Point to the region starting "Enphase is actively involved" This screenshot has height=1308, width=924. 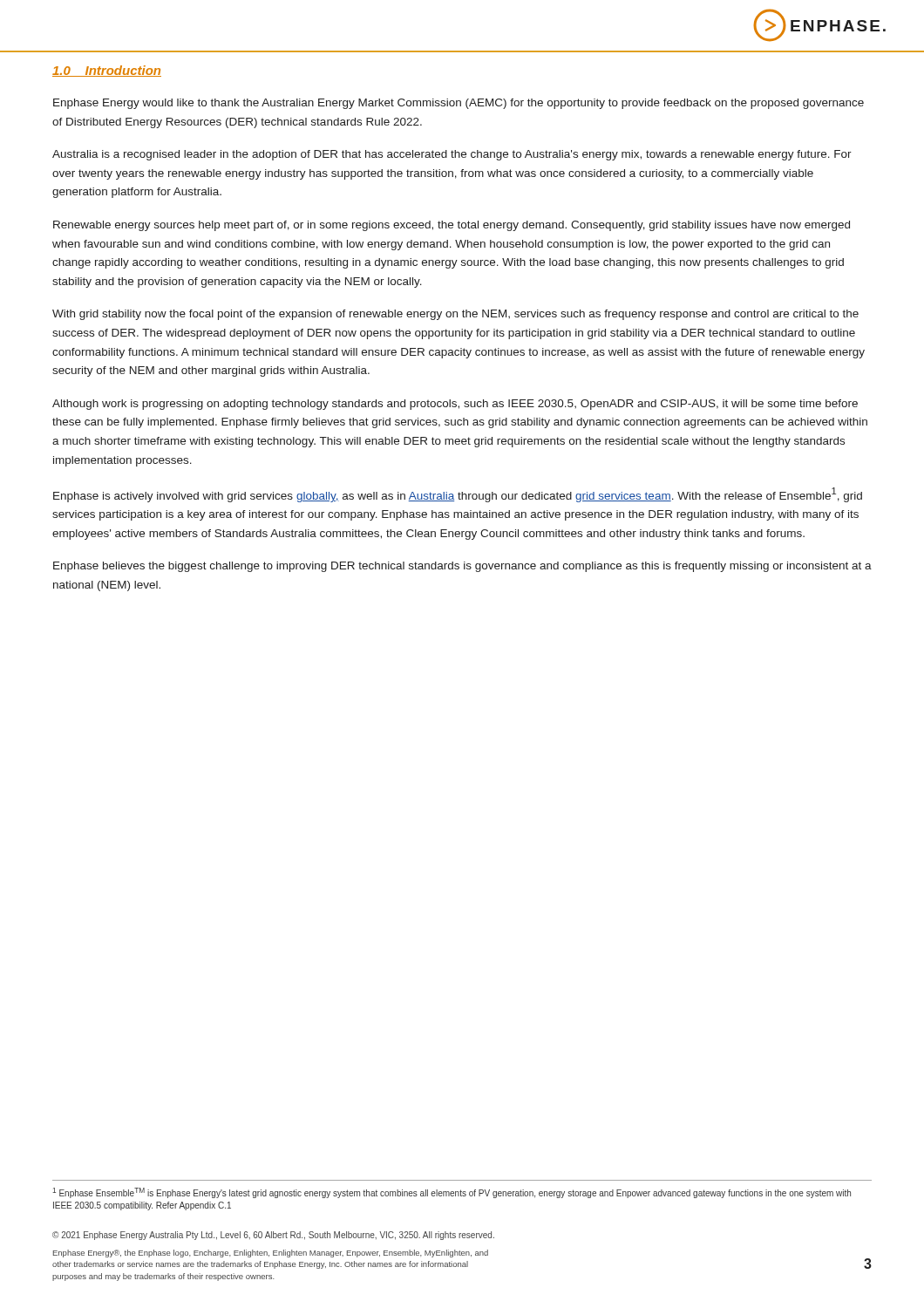pyautogui.click(x=458, y=513)
